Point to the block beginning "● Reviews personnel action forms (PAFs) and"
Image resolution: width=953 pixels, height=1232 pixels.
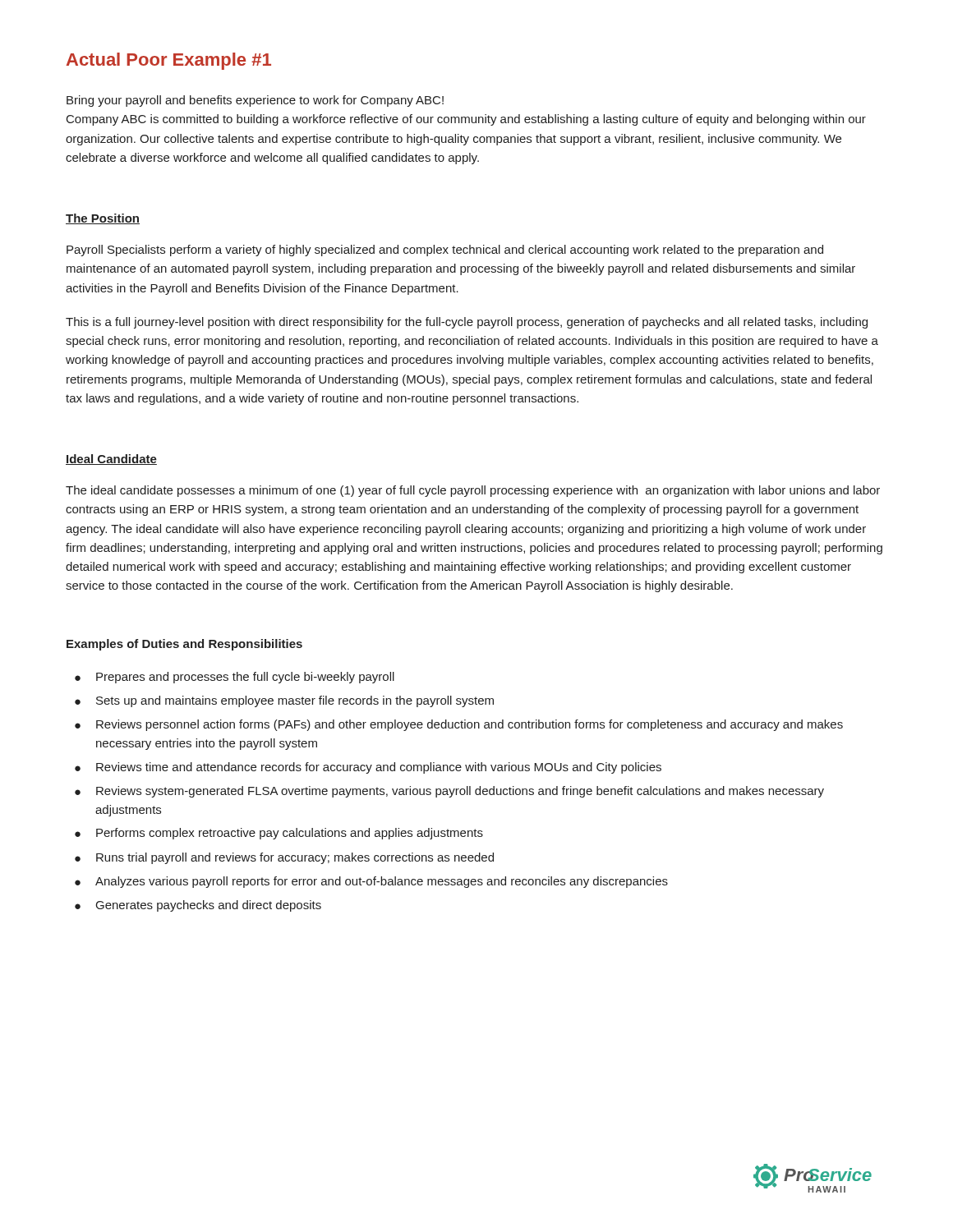click(481, 734)
